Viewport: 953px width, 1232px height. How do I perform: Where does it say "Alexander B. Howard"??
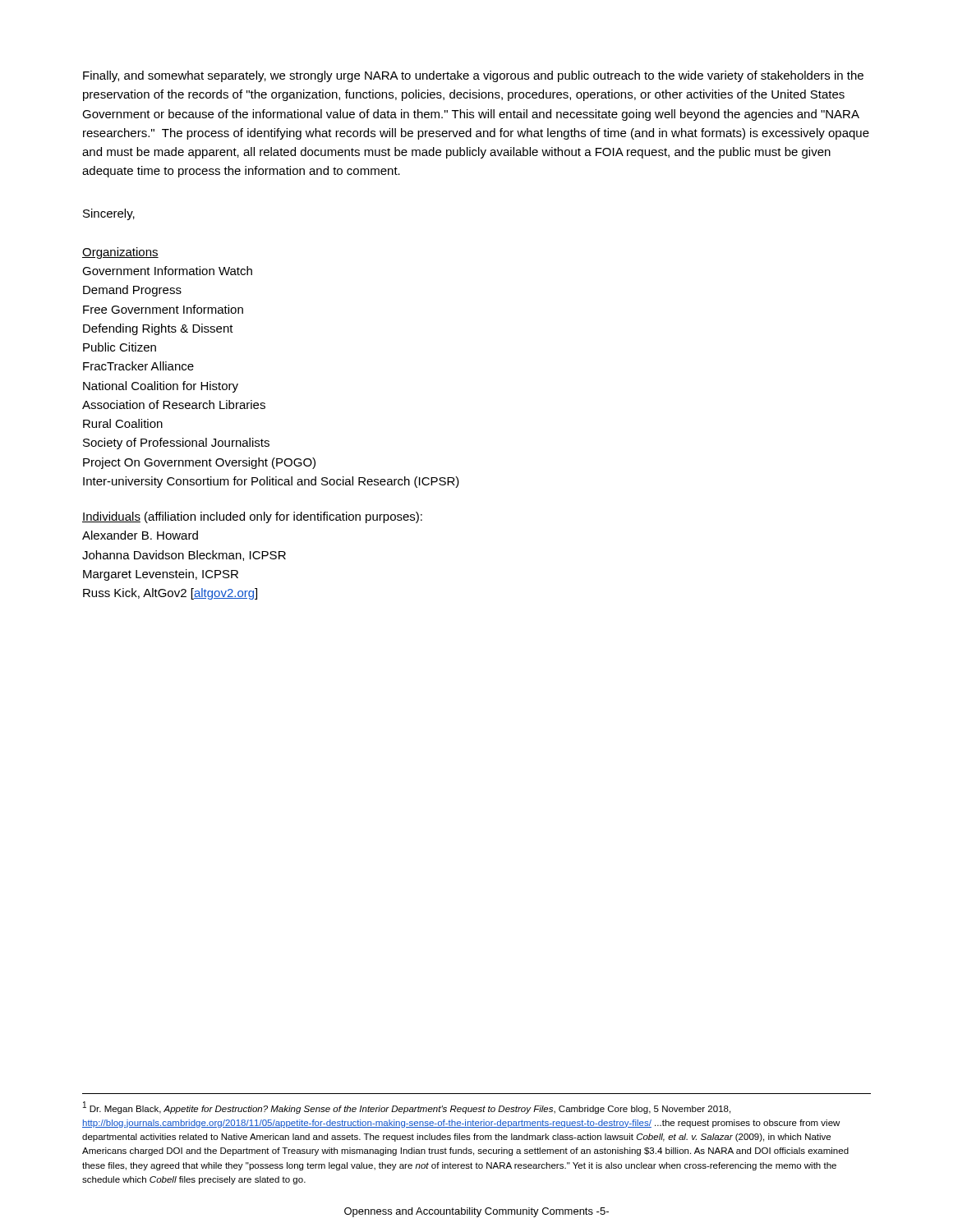point(140,535)
